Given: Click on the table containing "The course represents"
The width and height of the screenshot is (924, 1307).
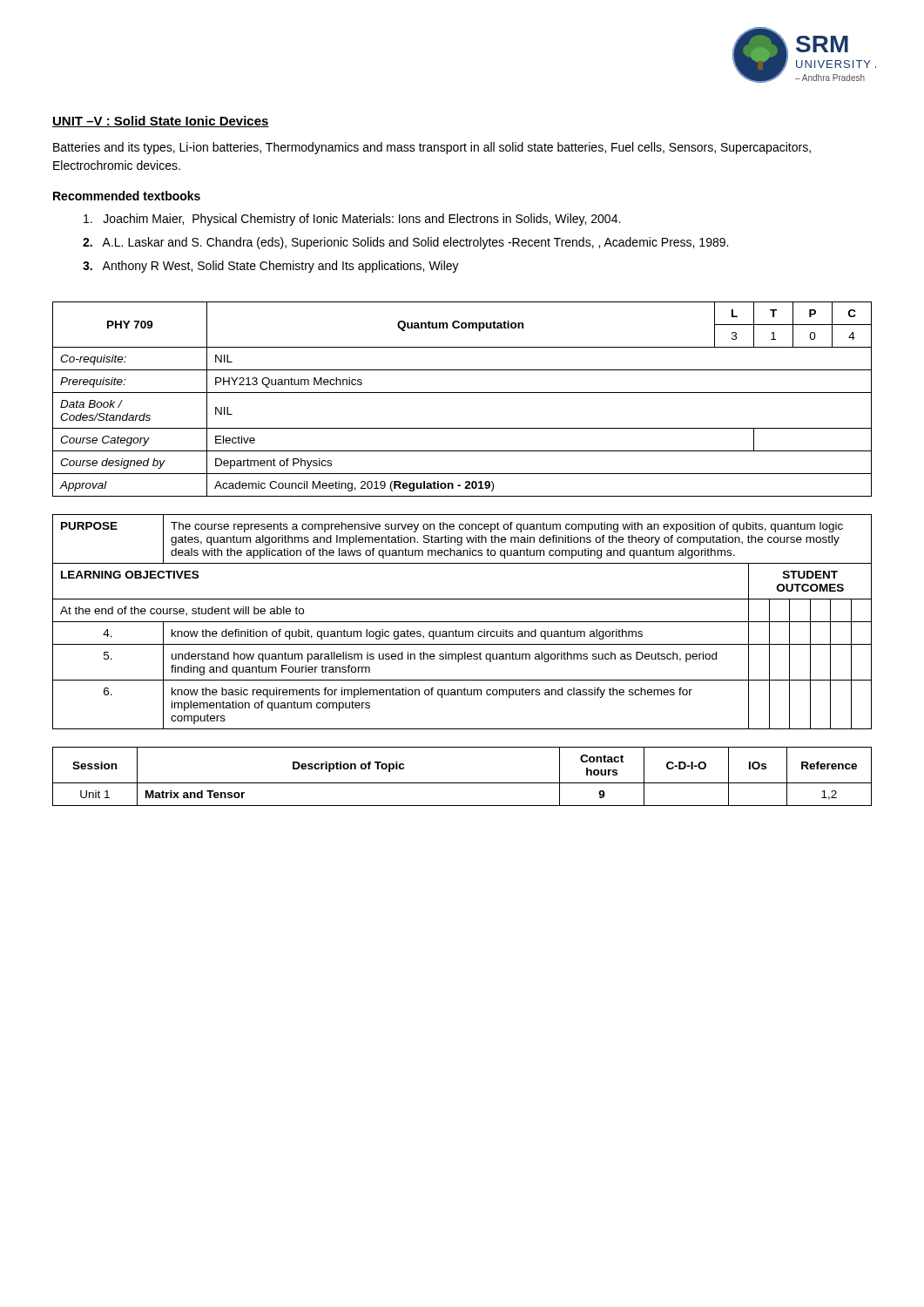Looking at the screenshot, I should pyautogui.click(x=462, y=622).
